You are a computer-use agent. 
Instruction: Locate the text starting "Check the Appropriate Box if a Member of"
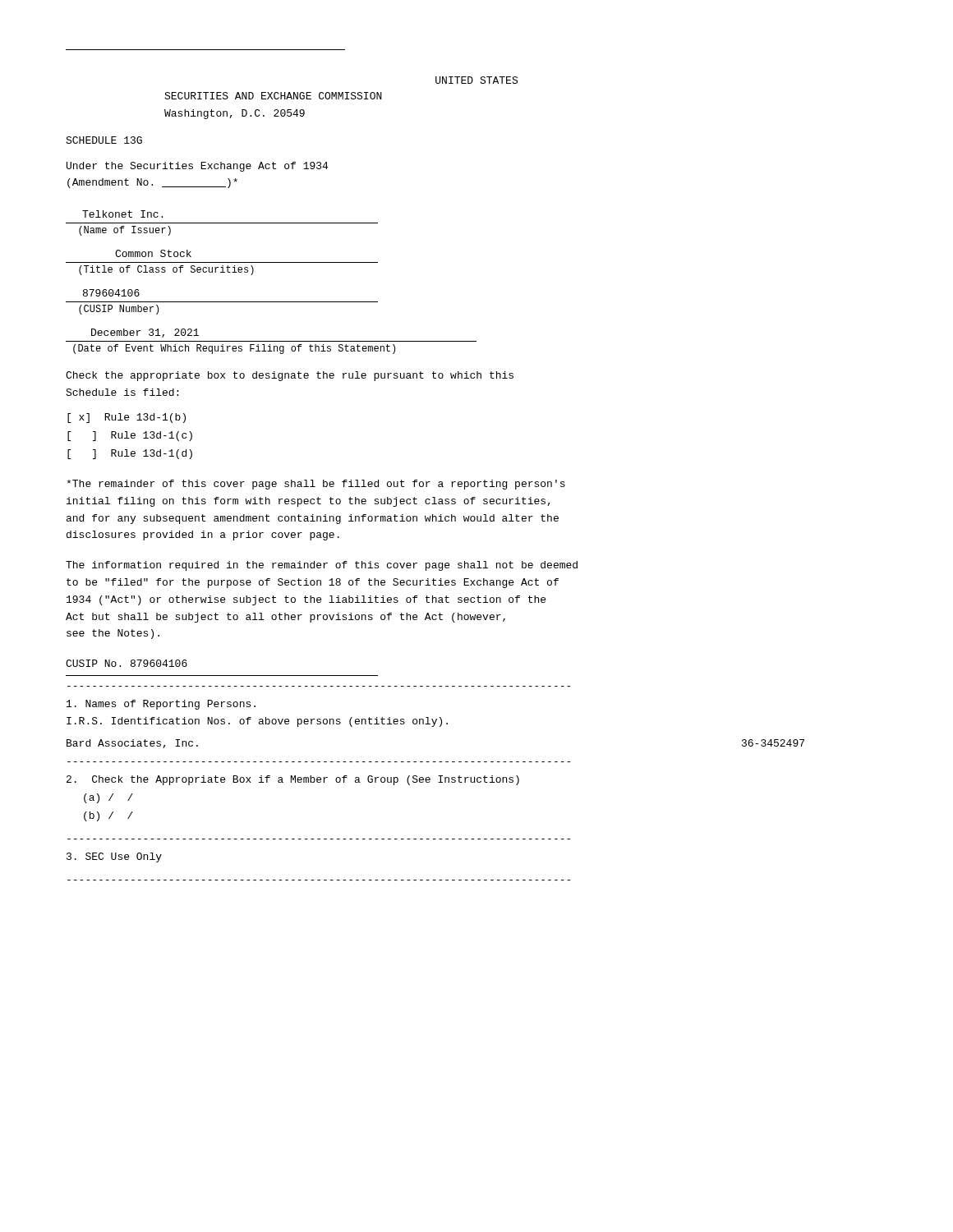click(x=293, y=780)
